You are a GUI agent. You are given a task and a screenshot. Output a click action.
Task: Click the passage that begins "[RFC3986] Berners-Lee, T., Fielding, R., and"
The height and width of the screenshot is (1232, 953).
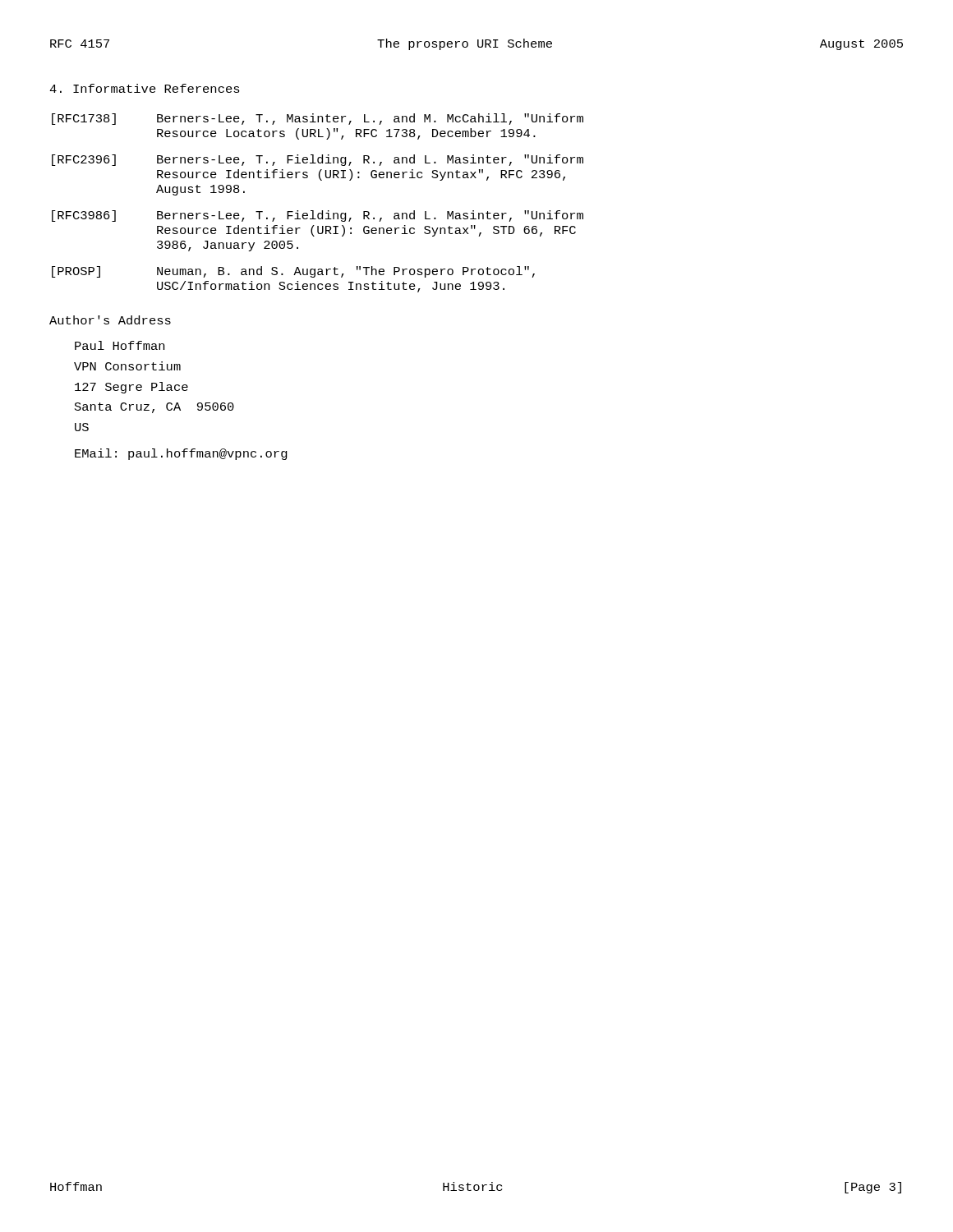coord(476,231)
